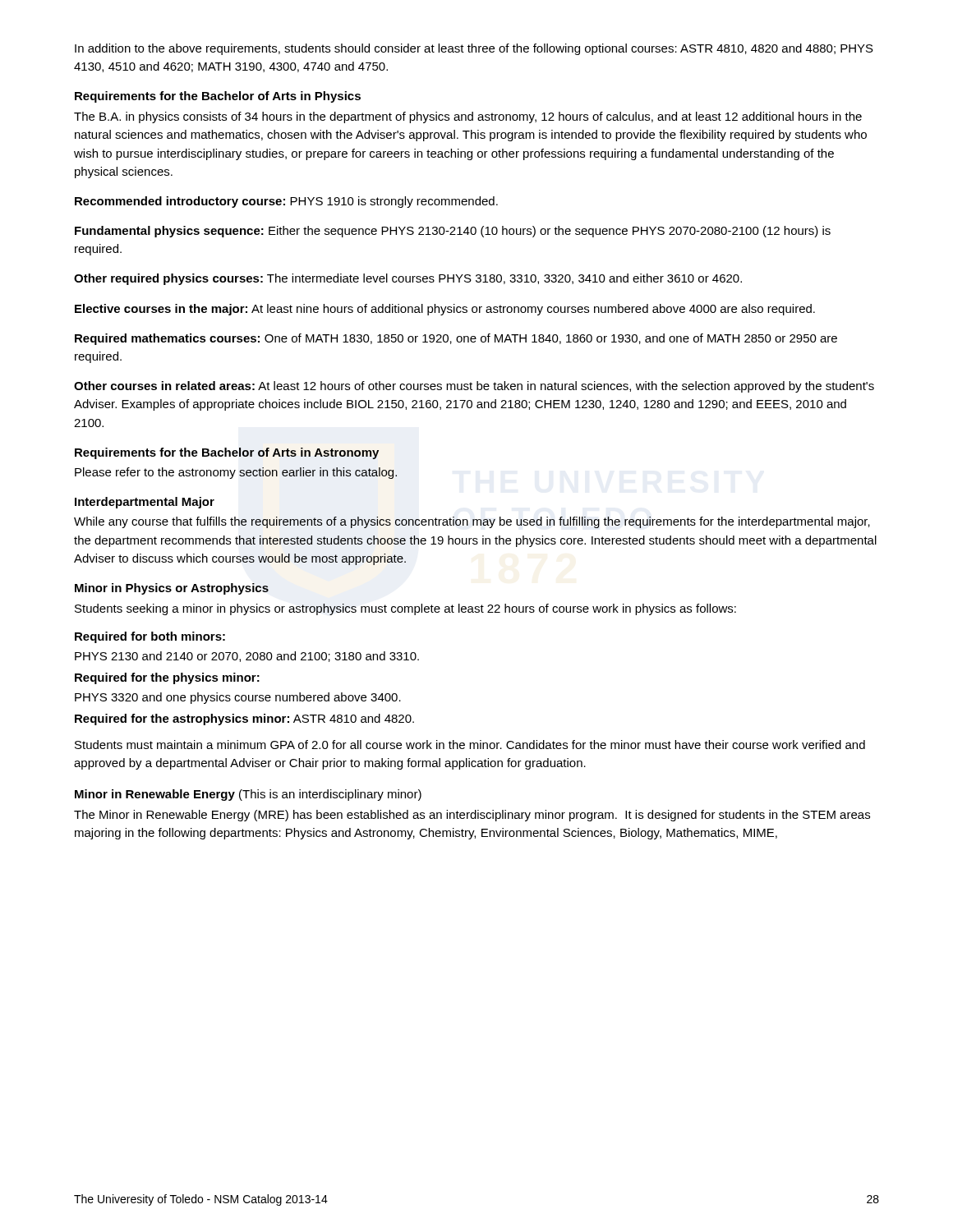
Task: Locate the block of text that opens with "PHYS 2130 and 2140 or 2070, 2080"
Action: click(x=247, y=656)
